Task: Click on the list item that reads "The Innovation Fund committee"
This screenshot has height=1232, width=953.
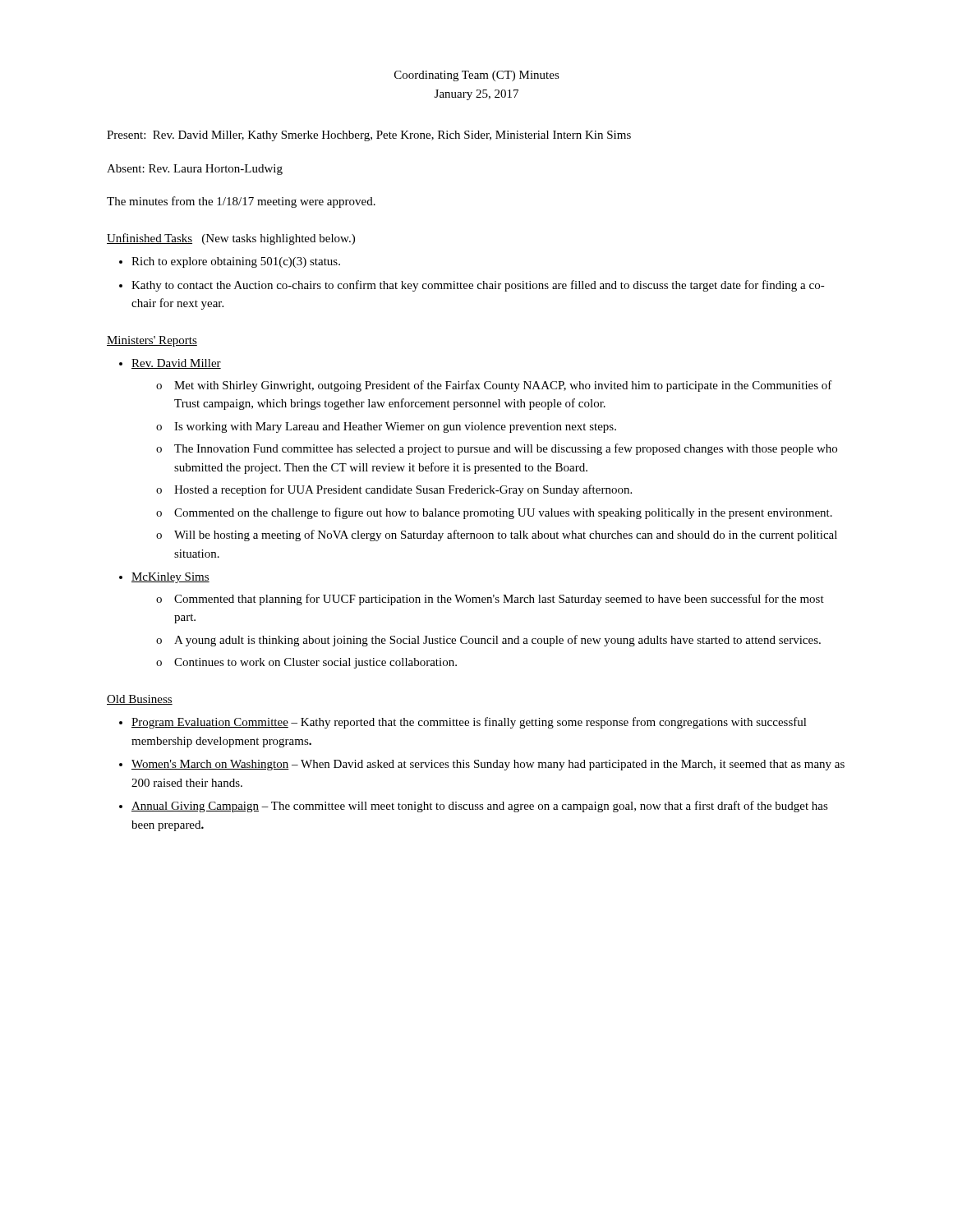Action: [506, 458]
